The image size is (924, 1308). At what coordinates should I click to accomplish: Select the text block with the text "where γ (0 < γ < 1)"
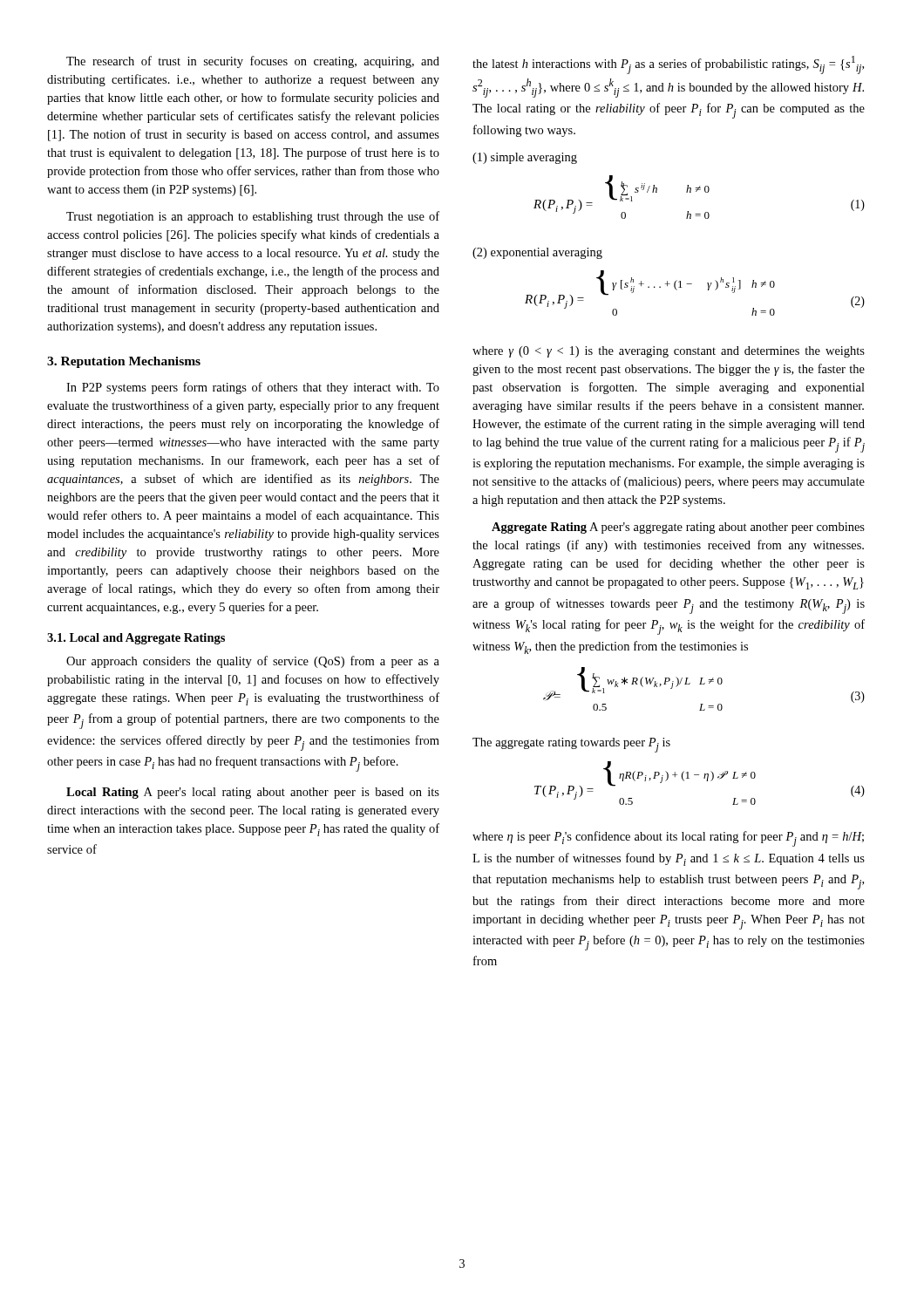click(669, 426)
